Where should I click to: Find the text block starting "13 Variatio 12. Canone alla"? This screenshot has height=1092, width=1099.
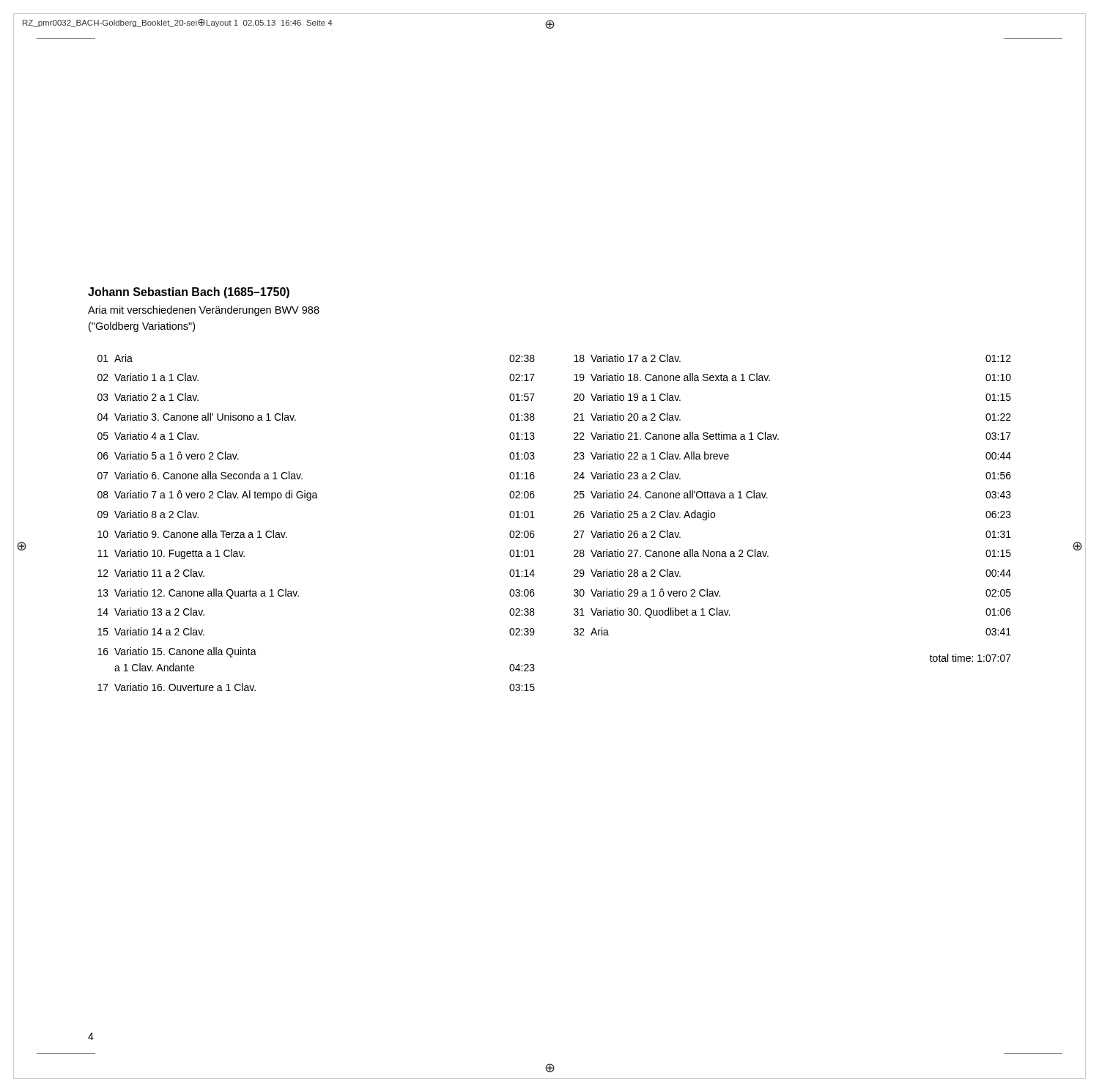[x=195, y=593]
